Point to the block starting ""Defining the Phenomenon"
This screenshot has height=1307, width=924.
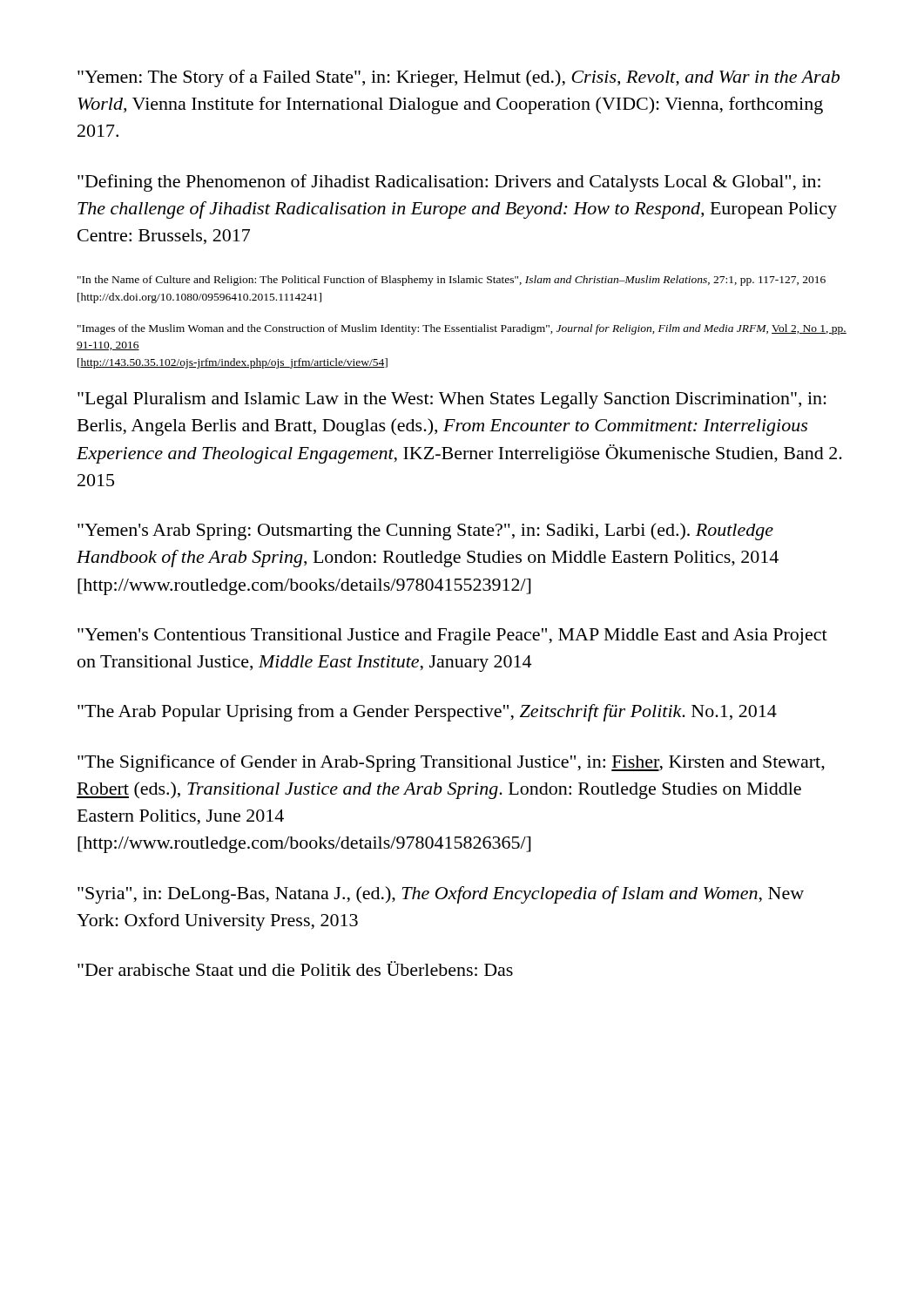click(457, 208)
